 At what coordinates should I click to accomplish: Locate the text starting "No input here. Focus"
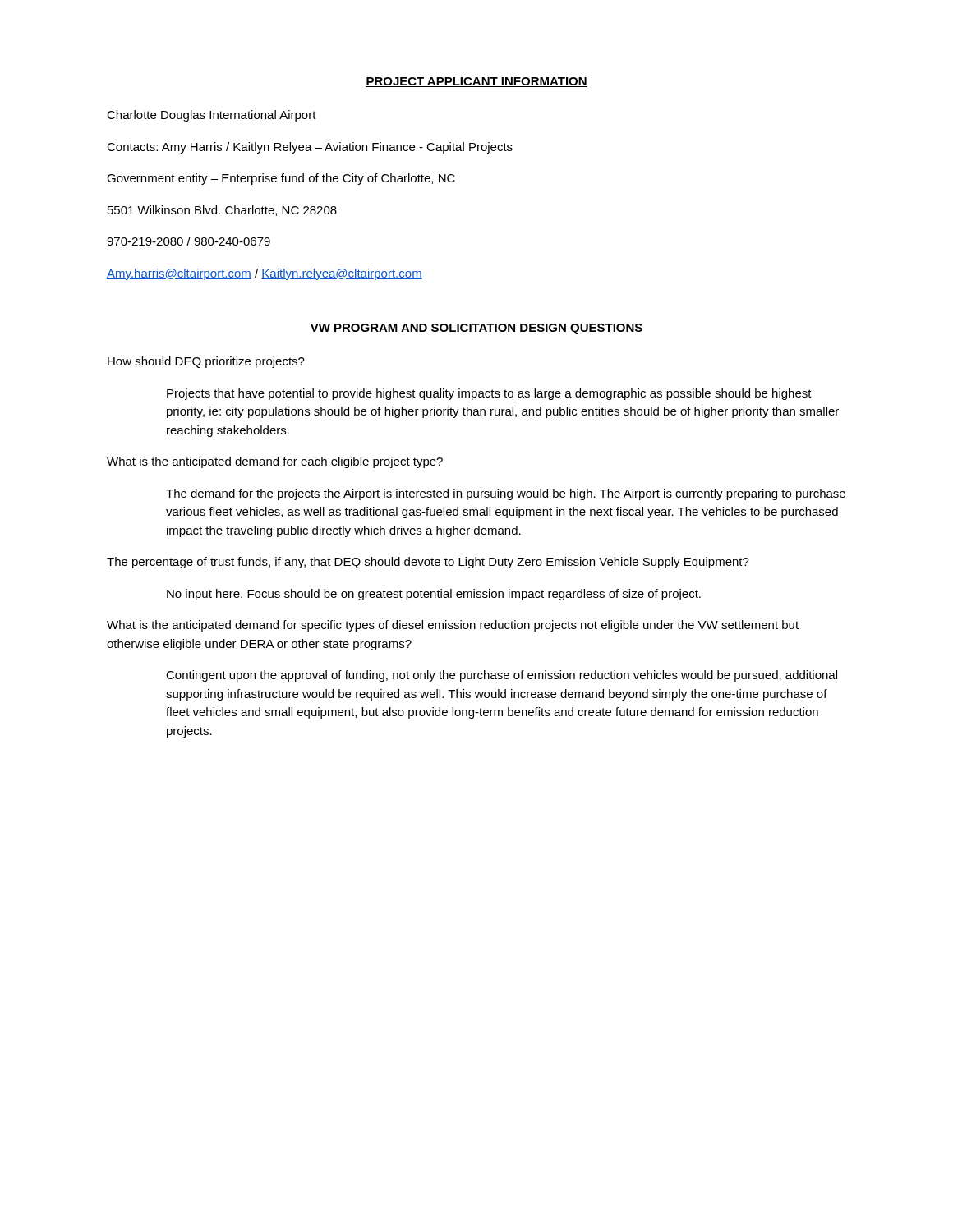point(434,593)
